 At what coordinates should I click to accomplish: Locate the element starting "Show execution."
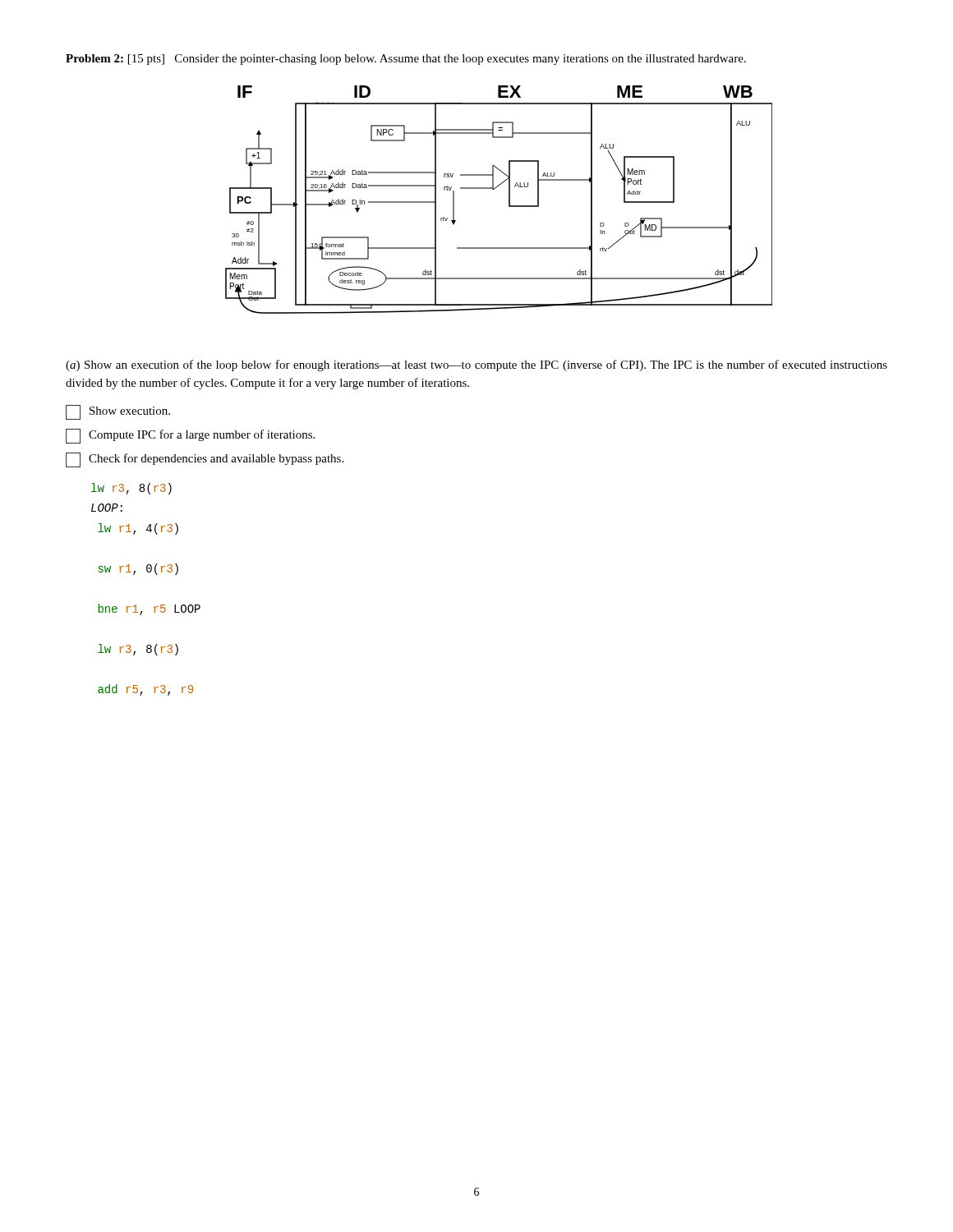click(118, 411)
